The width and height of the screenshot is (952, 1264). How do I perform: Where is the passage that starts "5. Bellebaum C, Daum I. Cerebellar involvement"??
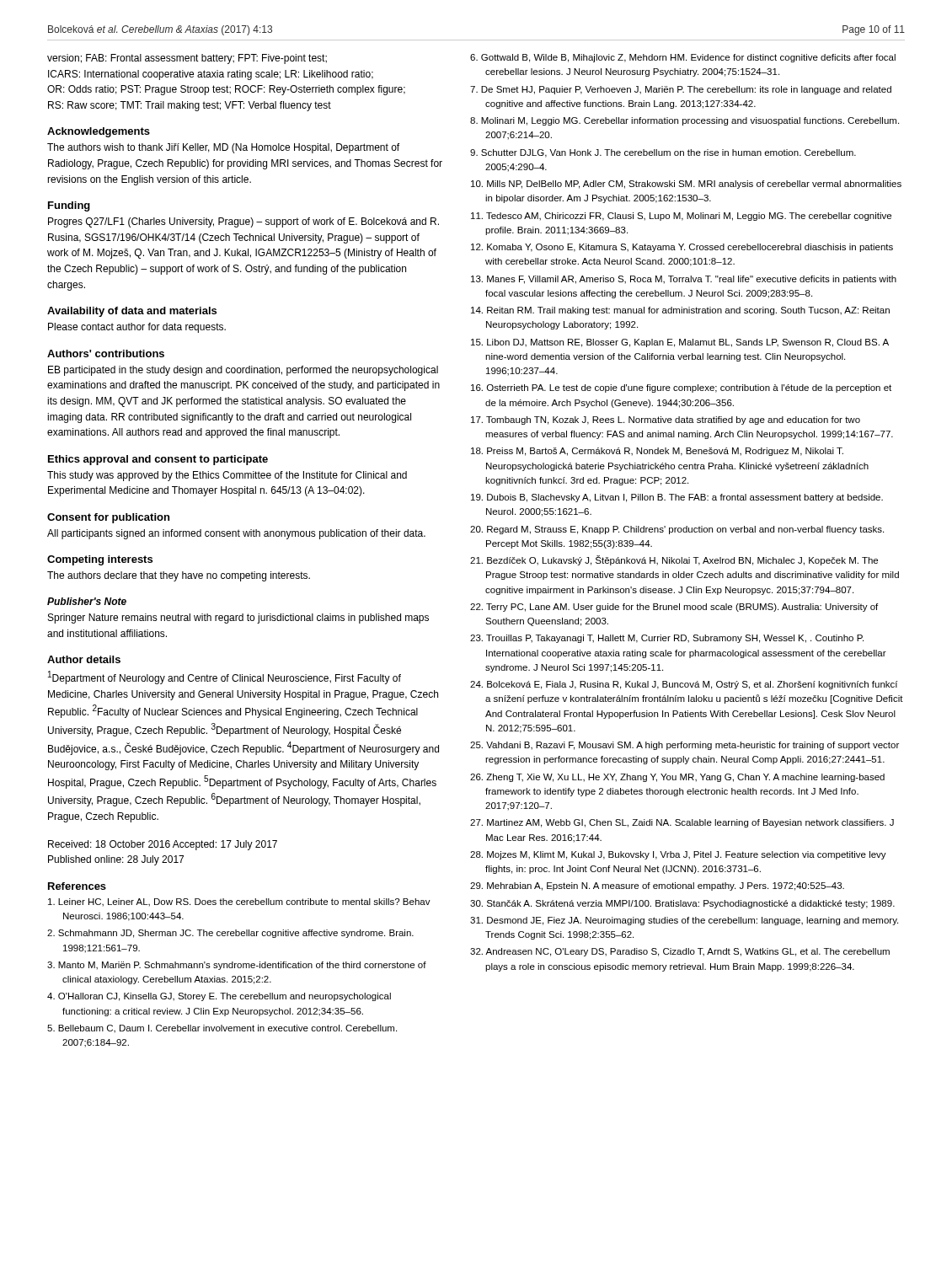click(x=222, y=1035)
